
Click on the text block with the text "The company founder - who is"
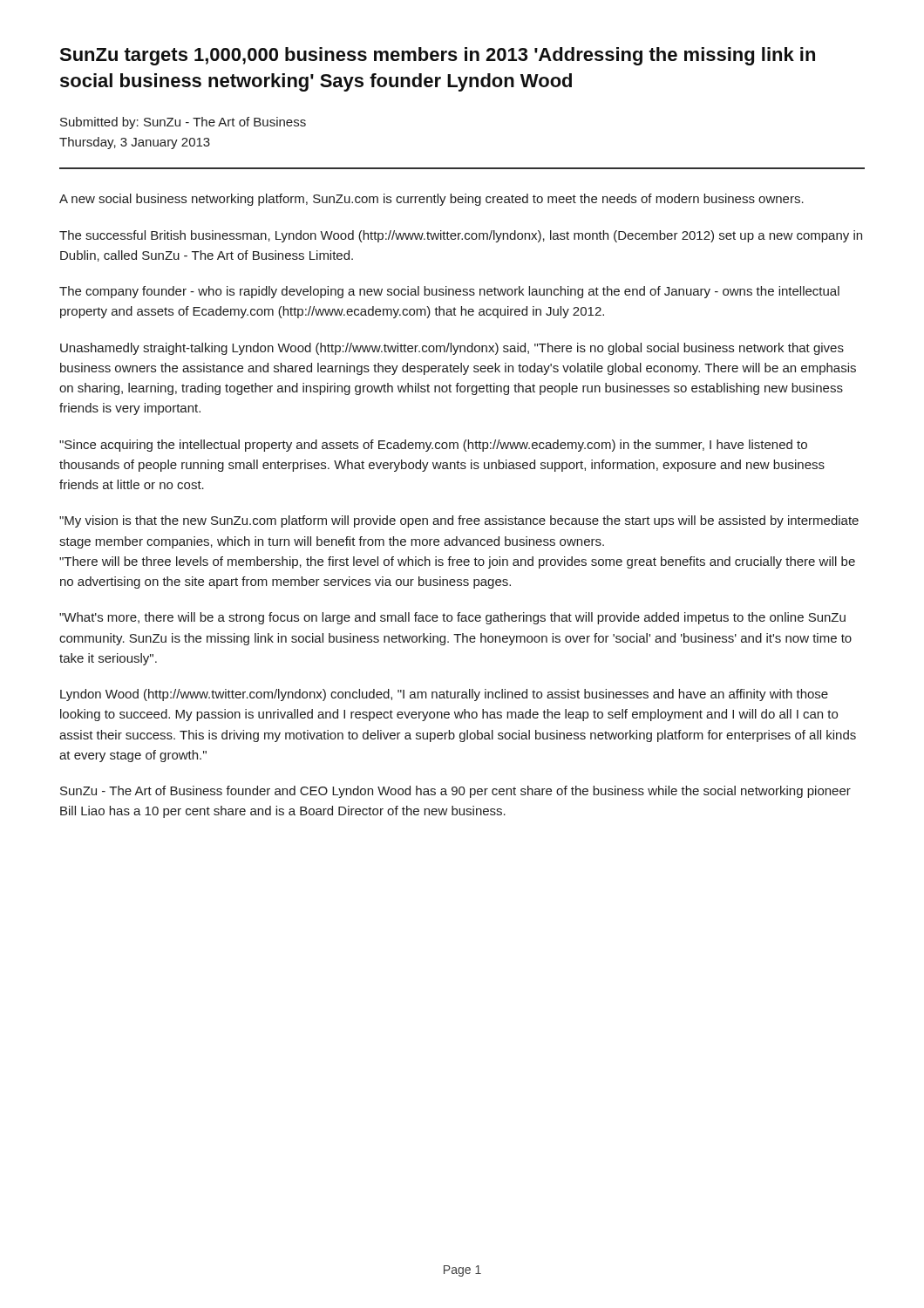point(462,301)
